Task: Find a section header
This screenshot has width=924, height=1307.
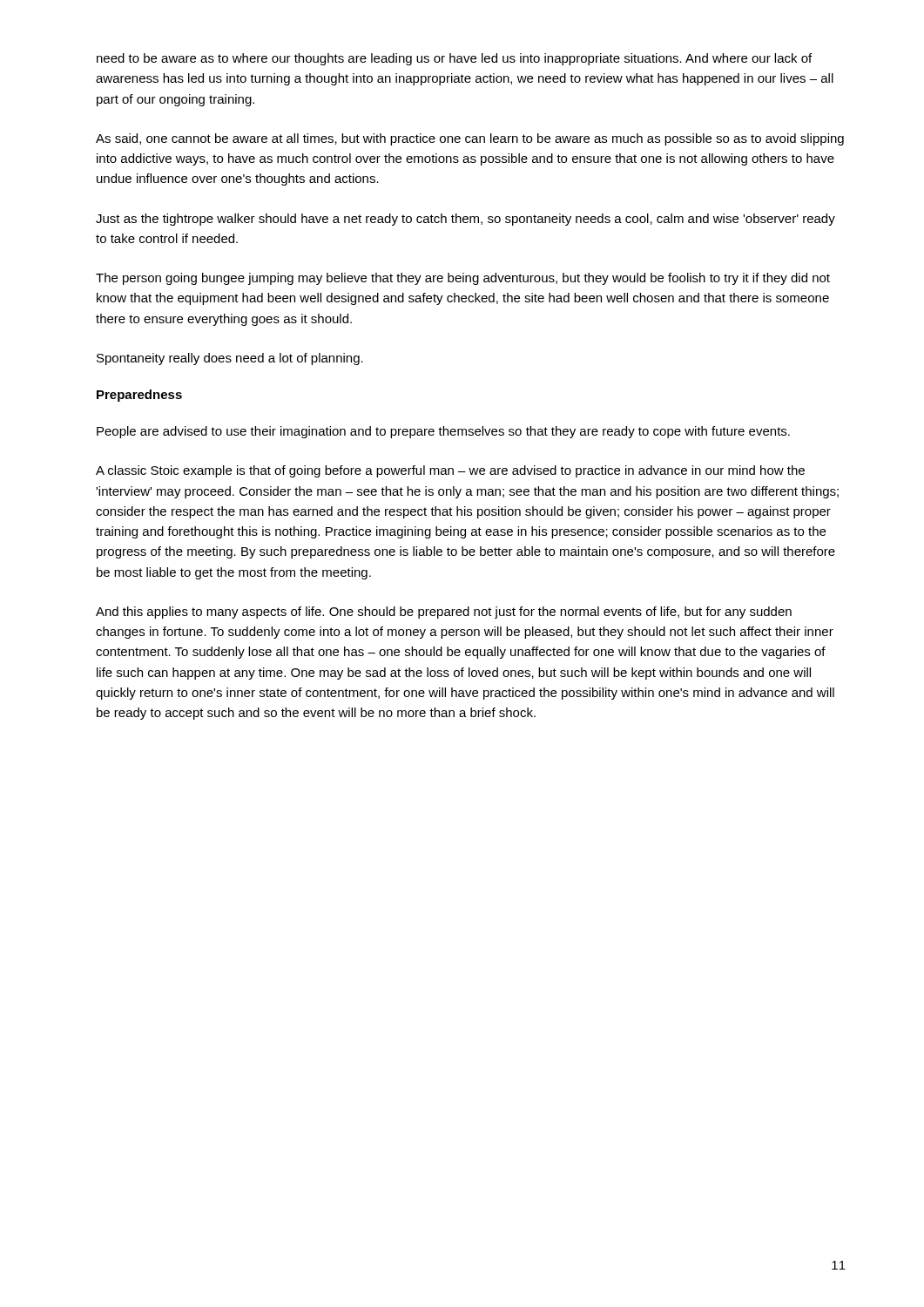Action: tap(139, 394)
